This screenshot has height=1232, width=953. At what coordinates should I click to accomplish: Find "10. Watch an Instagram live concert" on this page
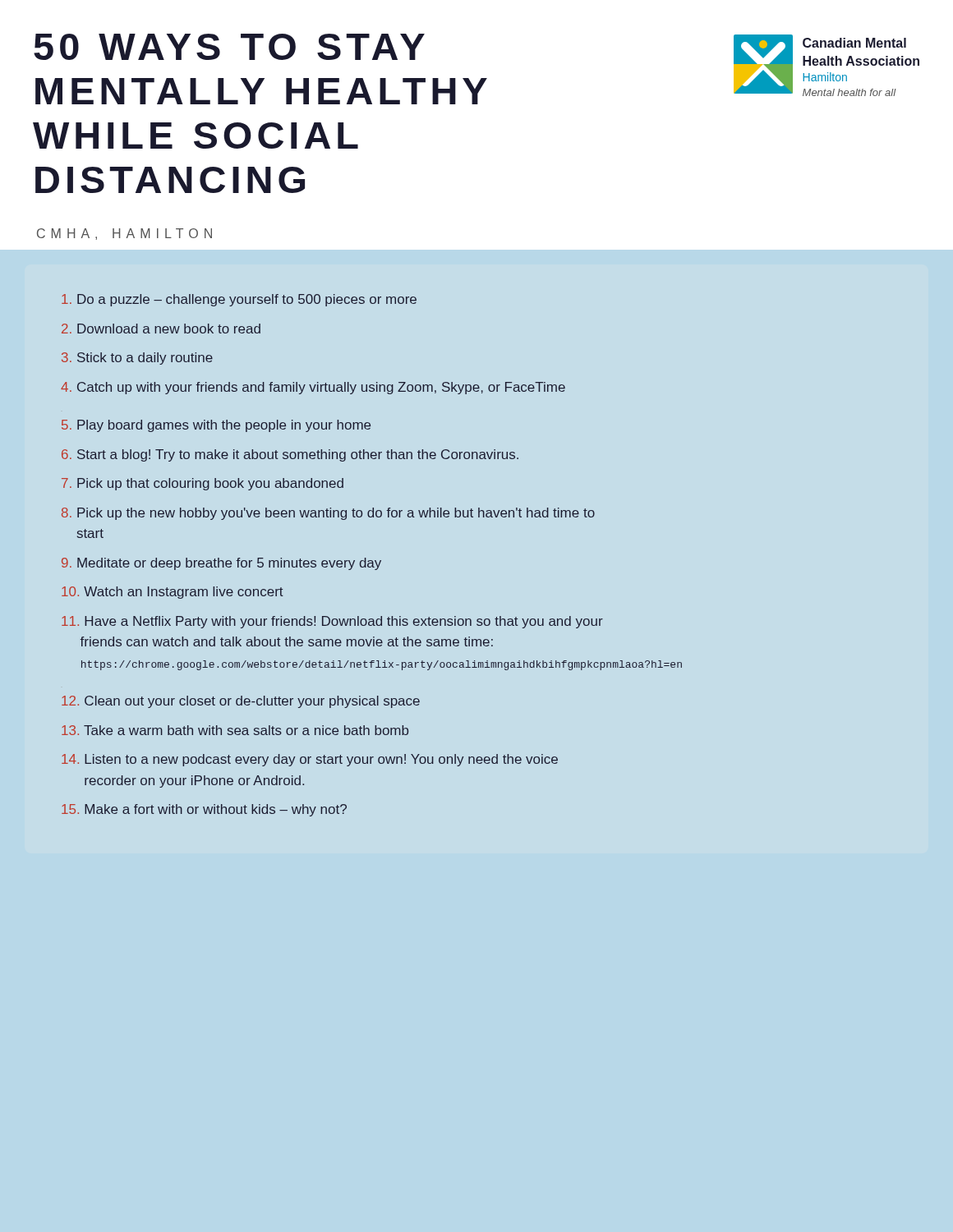172,592
